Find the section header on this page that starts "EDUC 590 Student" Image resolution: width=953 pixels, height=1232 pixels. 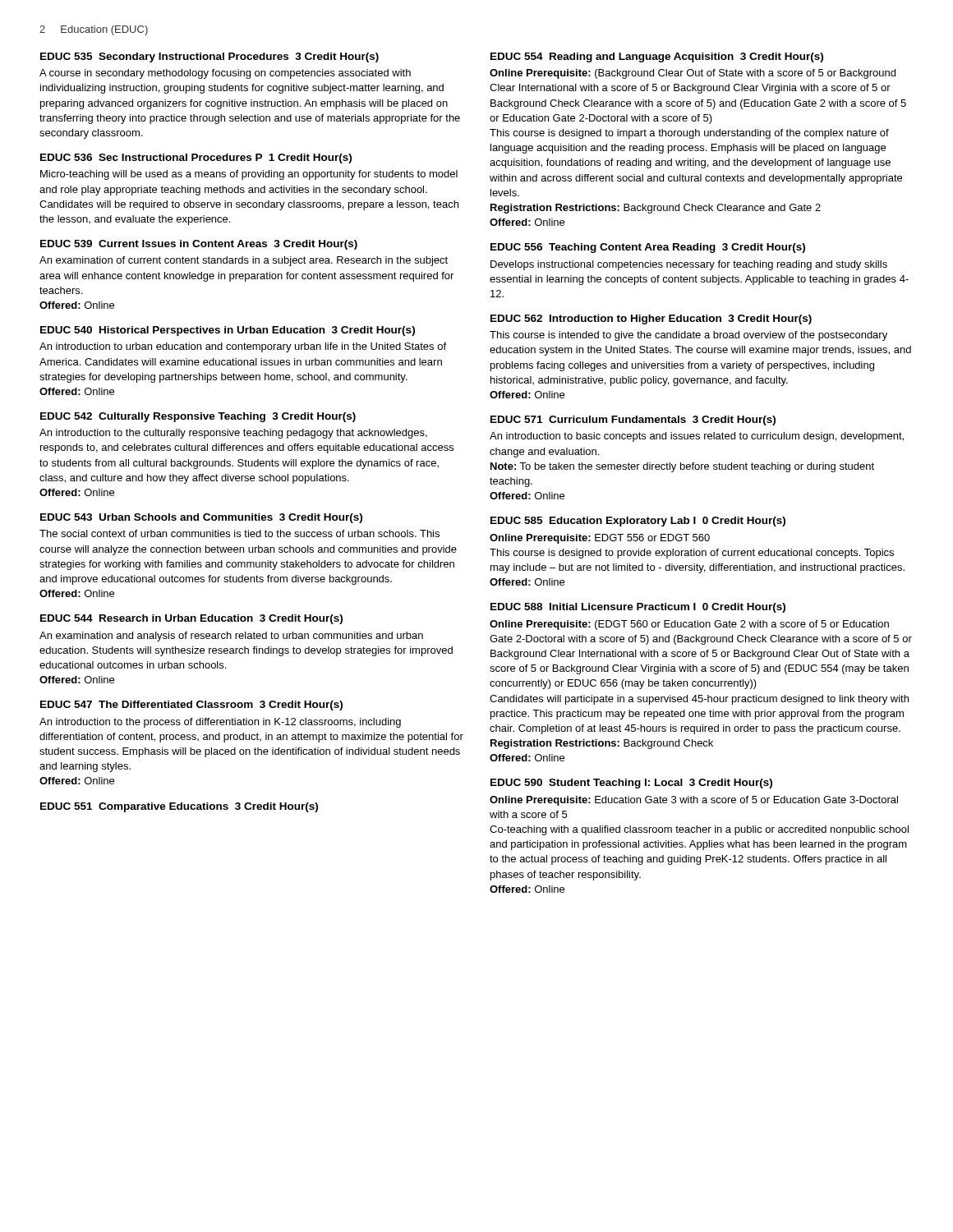click(702, 836)
